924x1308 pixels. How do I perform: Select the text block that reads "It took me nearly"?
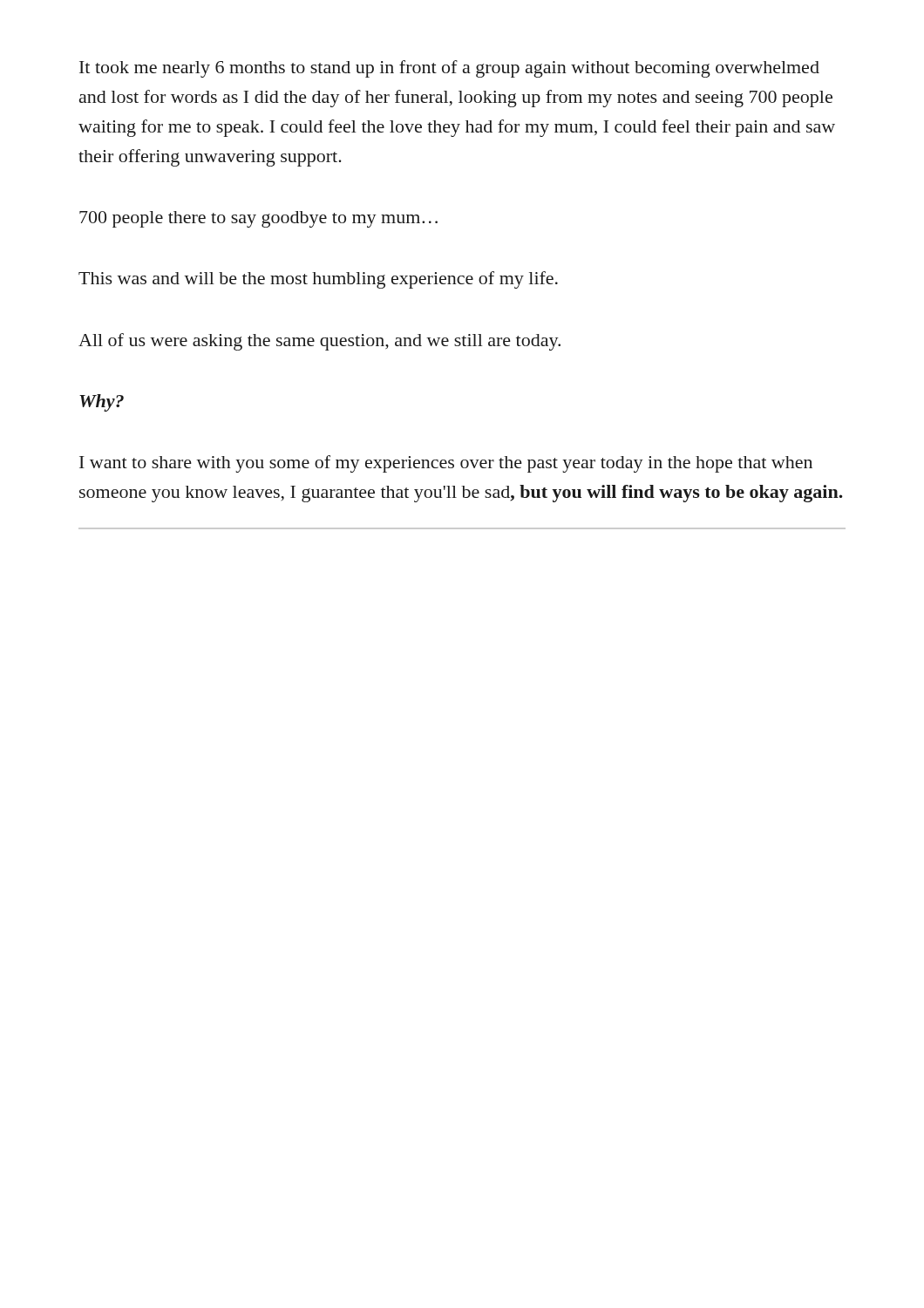point(457,111)
